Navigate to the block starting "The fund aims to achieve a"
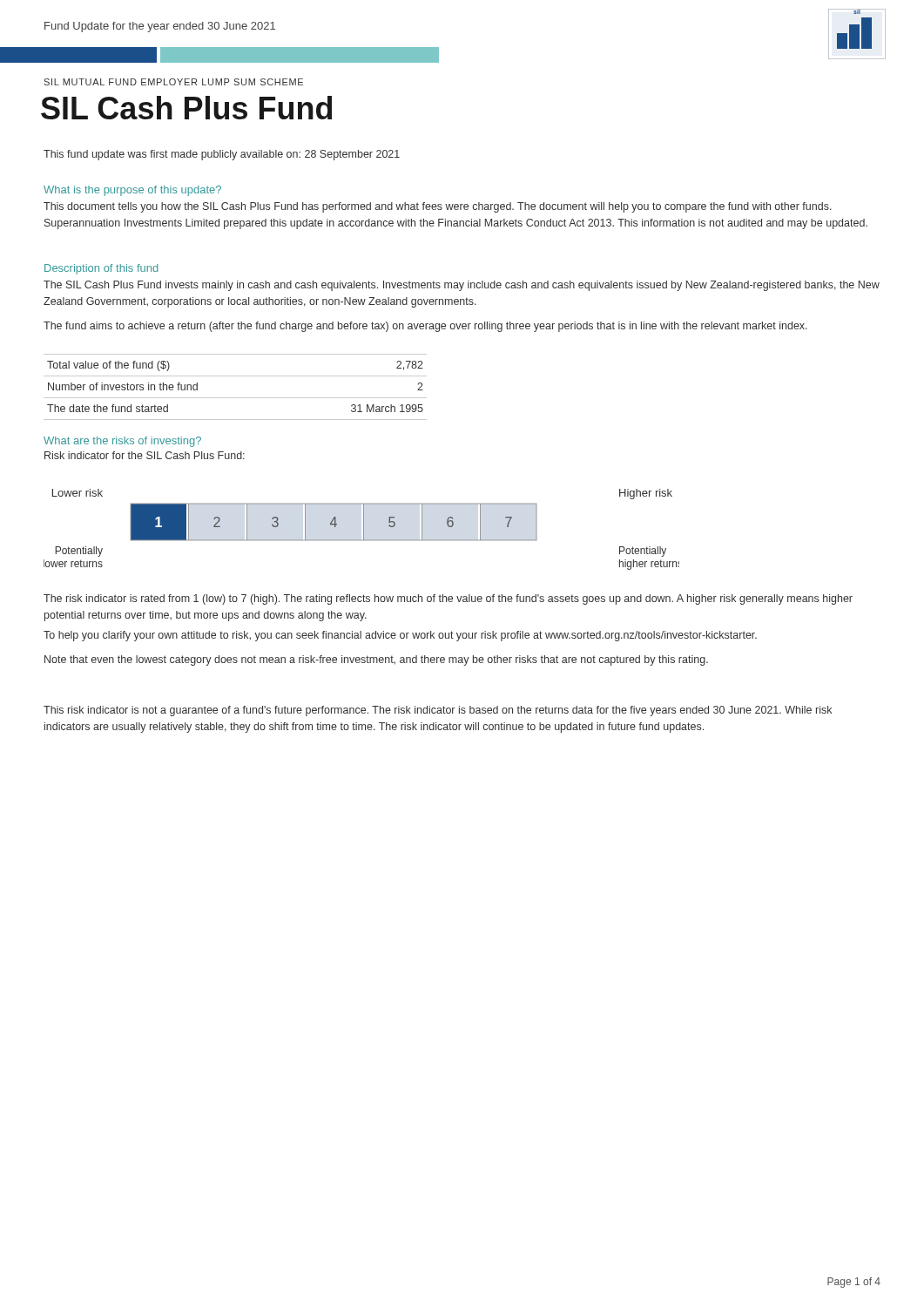The width and height of the screenshot is (924, 1307). (x=426, y=326)
